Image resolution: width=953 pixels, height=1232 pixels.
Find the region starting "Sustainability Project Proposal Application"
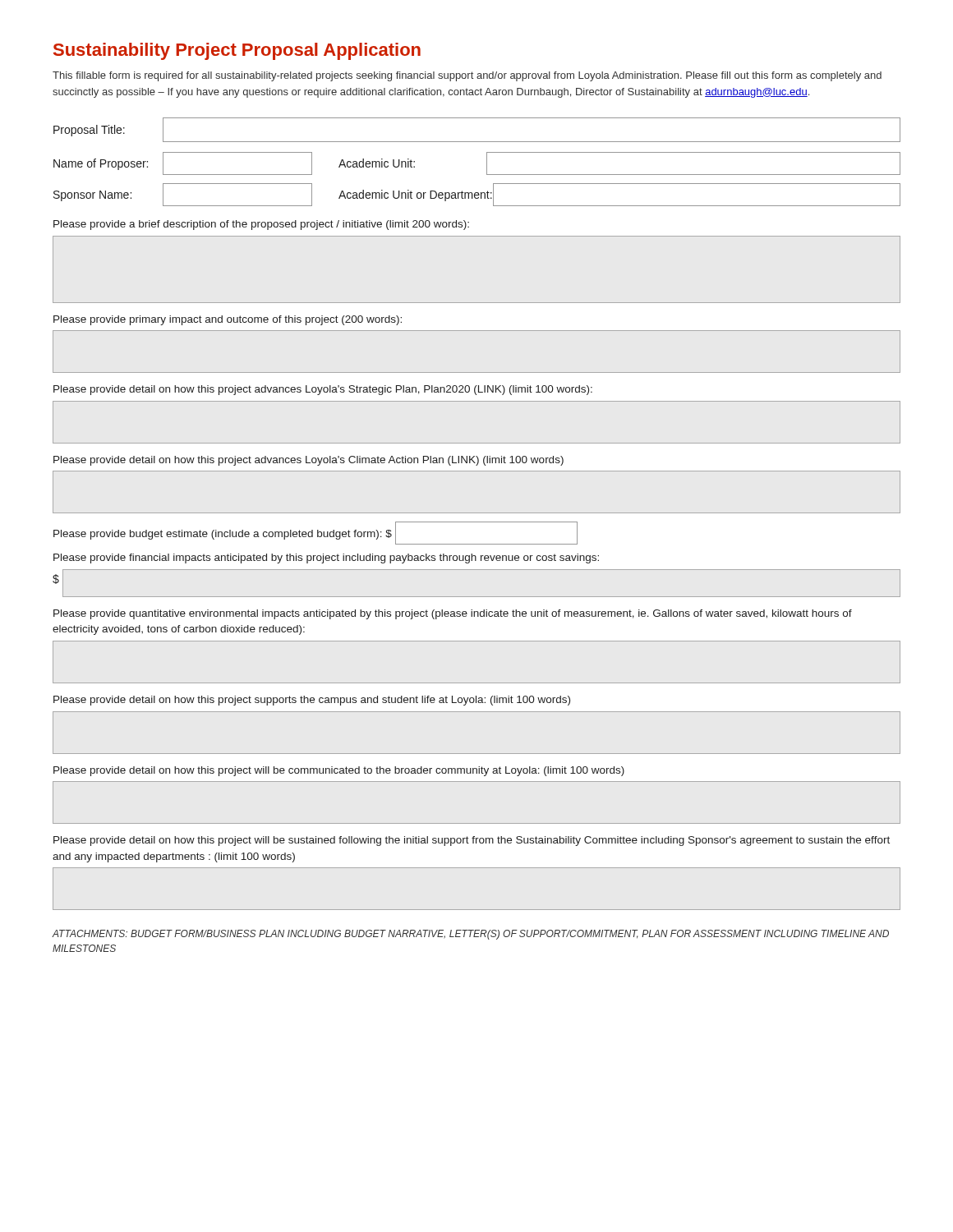click(x=237, y=50)
